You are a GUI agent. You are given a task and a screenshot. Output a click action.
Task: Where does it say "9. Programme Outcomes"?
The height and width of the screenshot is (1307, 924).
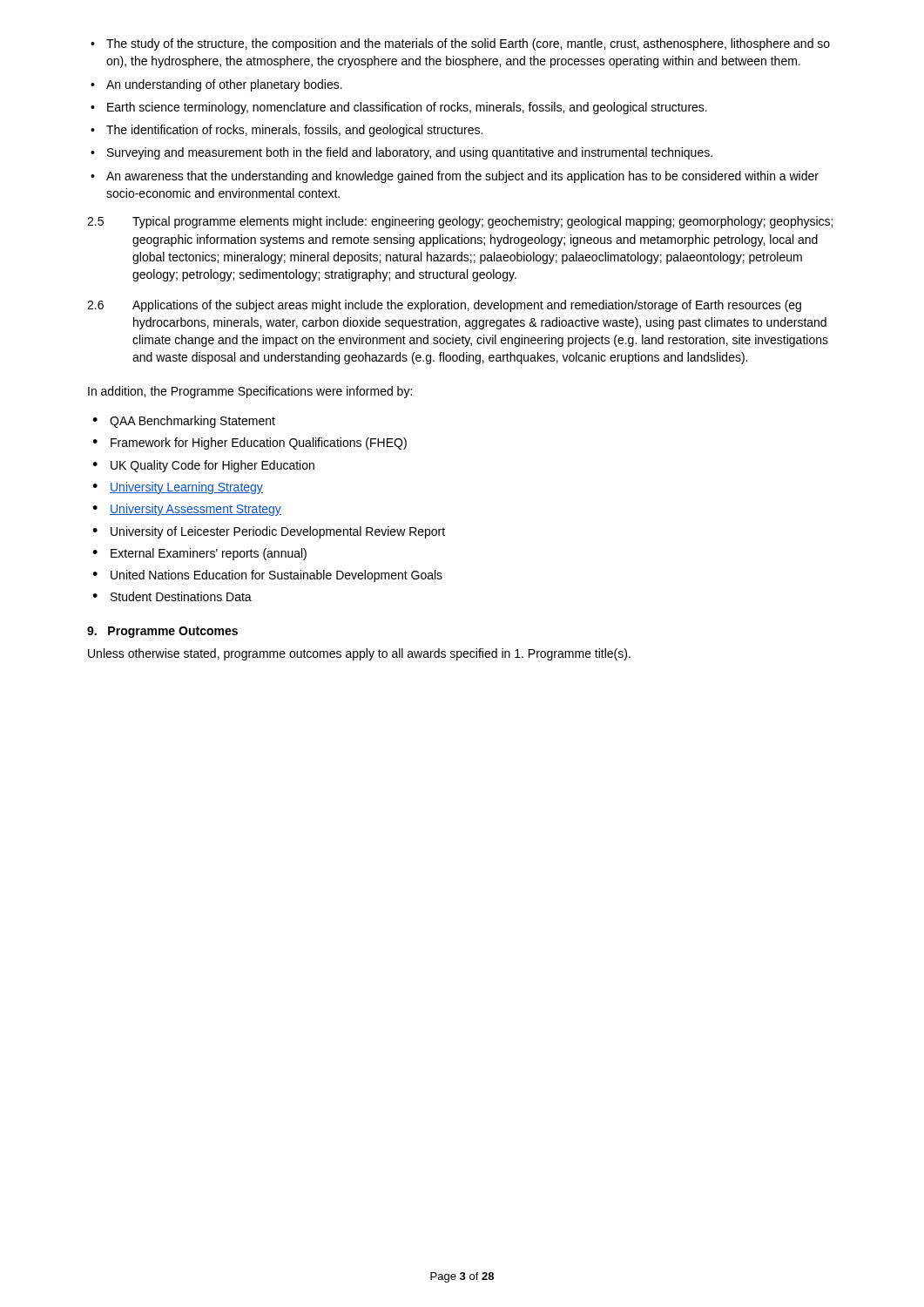point(163,631)
